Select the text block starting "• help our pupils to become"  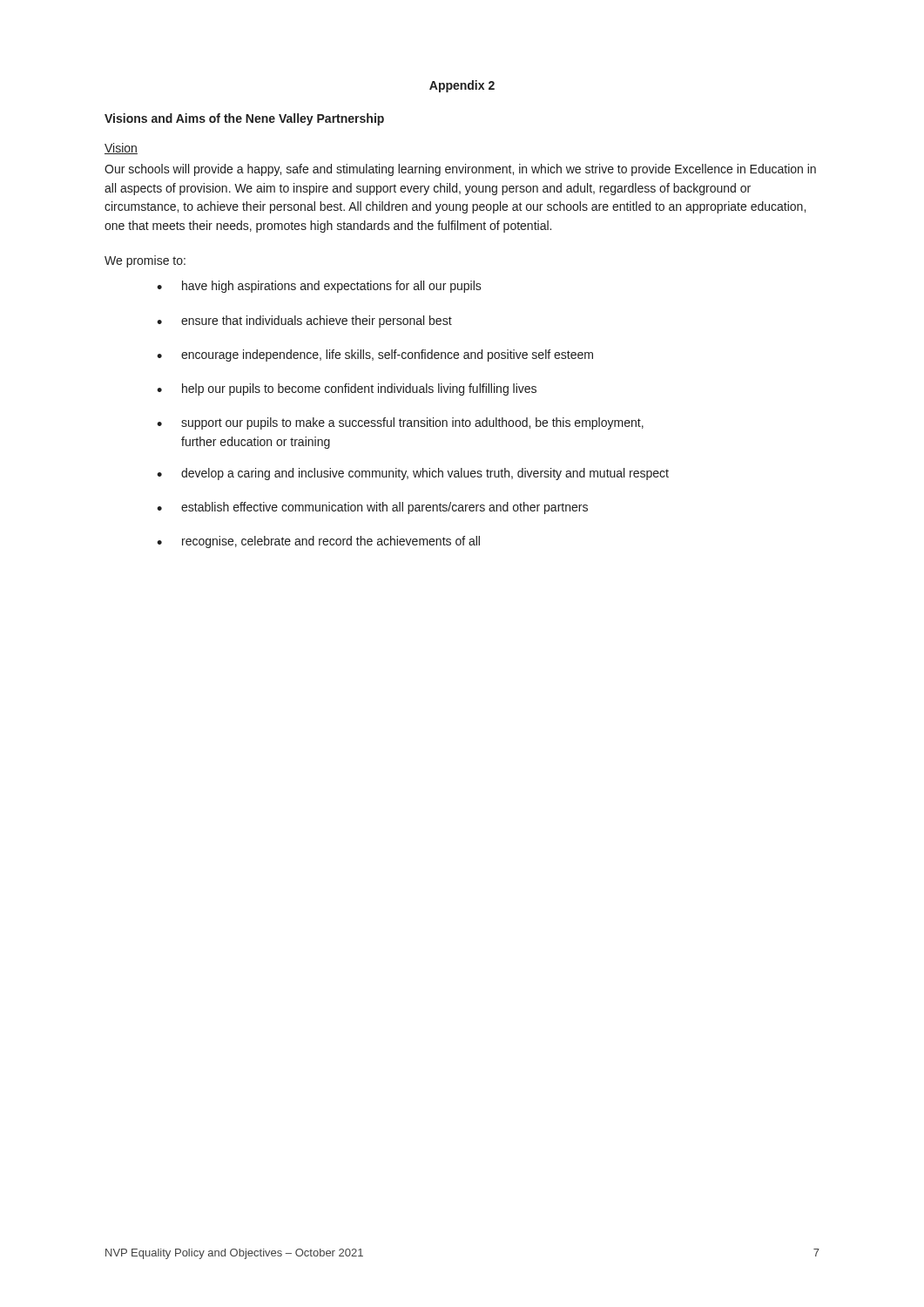coord(347,391)
